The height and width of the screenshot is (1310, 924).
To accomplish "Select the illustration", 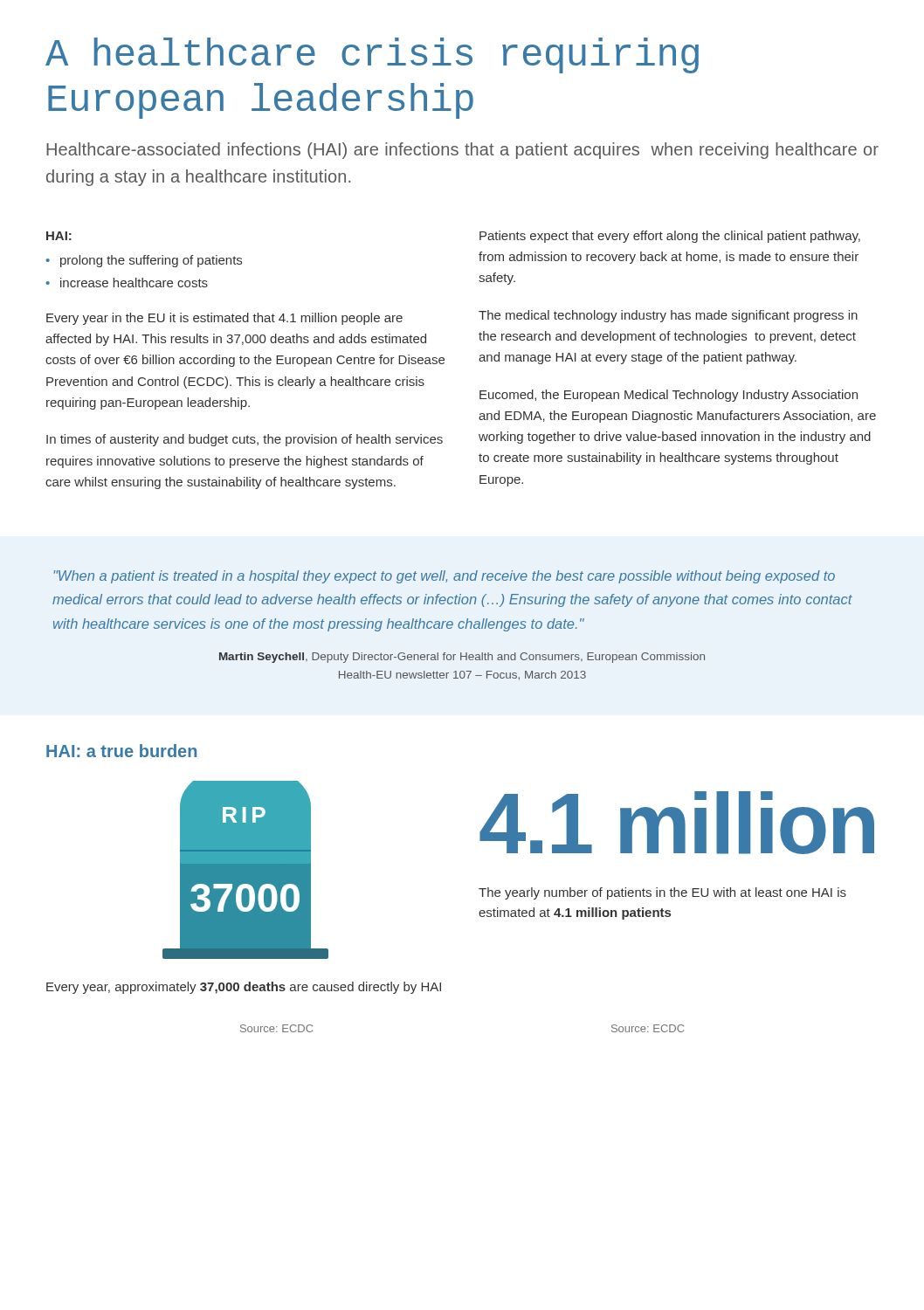I will click(x=245, y=873).
